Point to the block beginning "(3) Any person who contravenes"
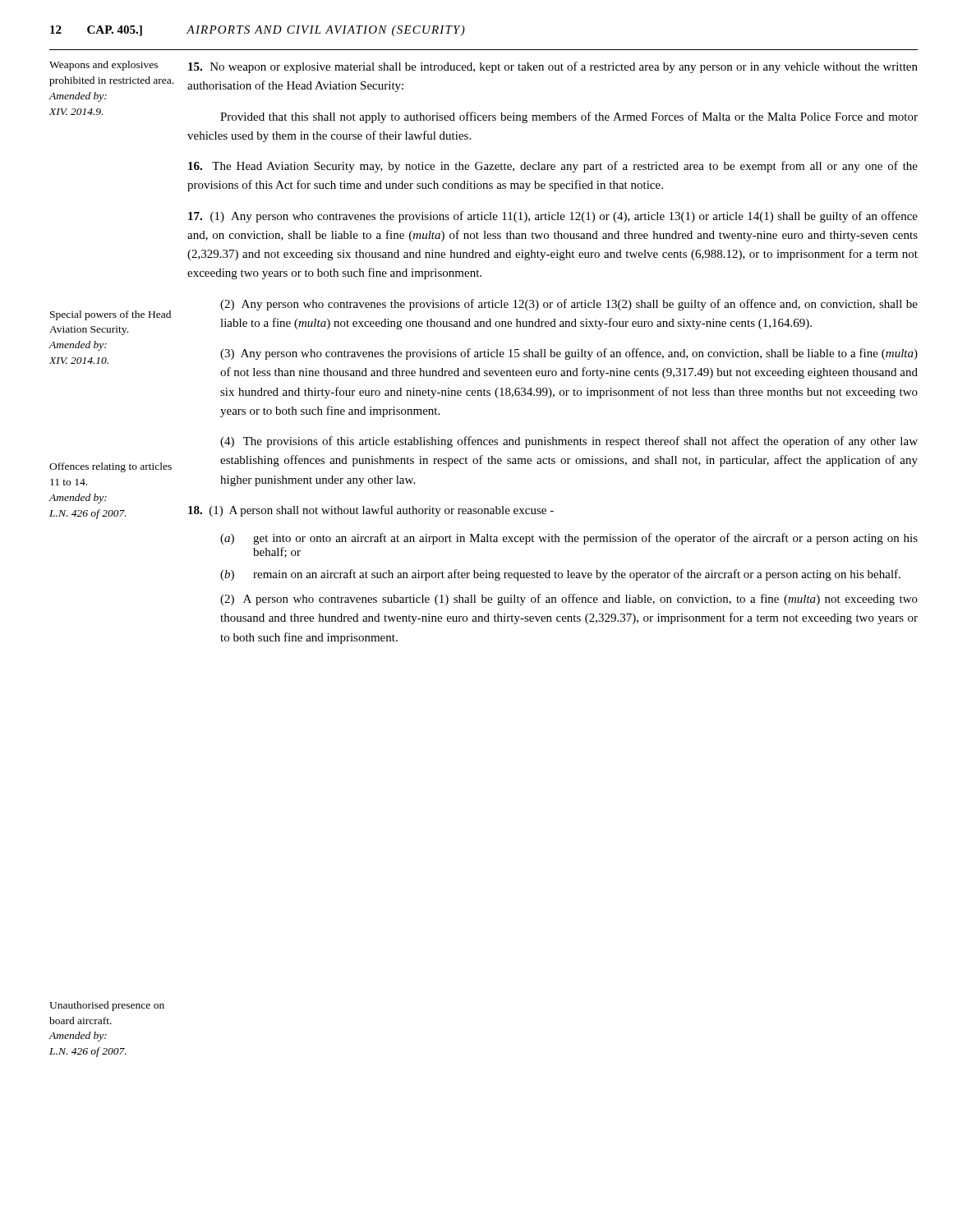Viewport: 967px width, 1232px height. (569, 382)
